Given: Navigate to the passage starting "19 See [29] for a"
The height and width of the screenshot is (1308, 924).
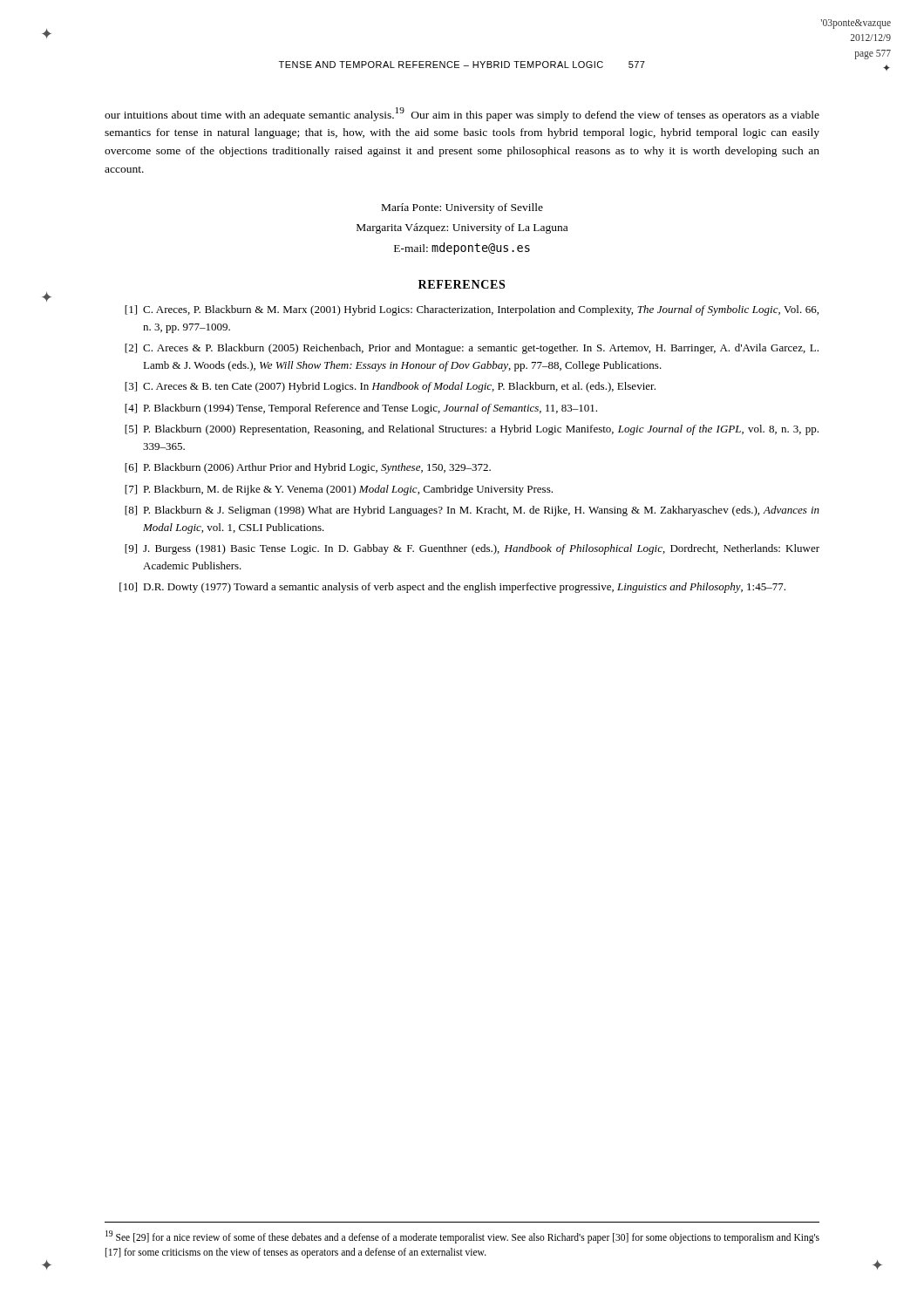Looking at the screenshot, I should click(x=462, y=1243).
